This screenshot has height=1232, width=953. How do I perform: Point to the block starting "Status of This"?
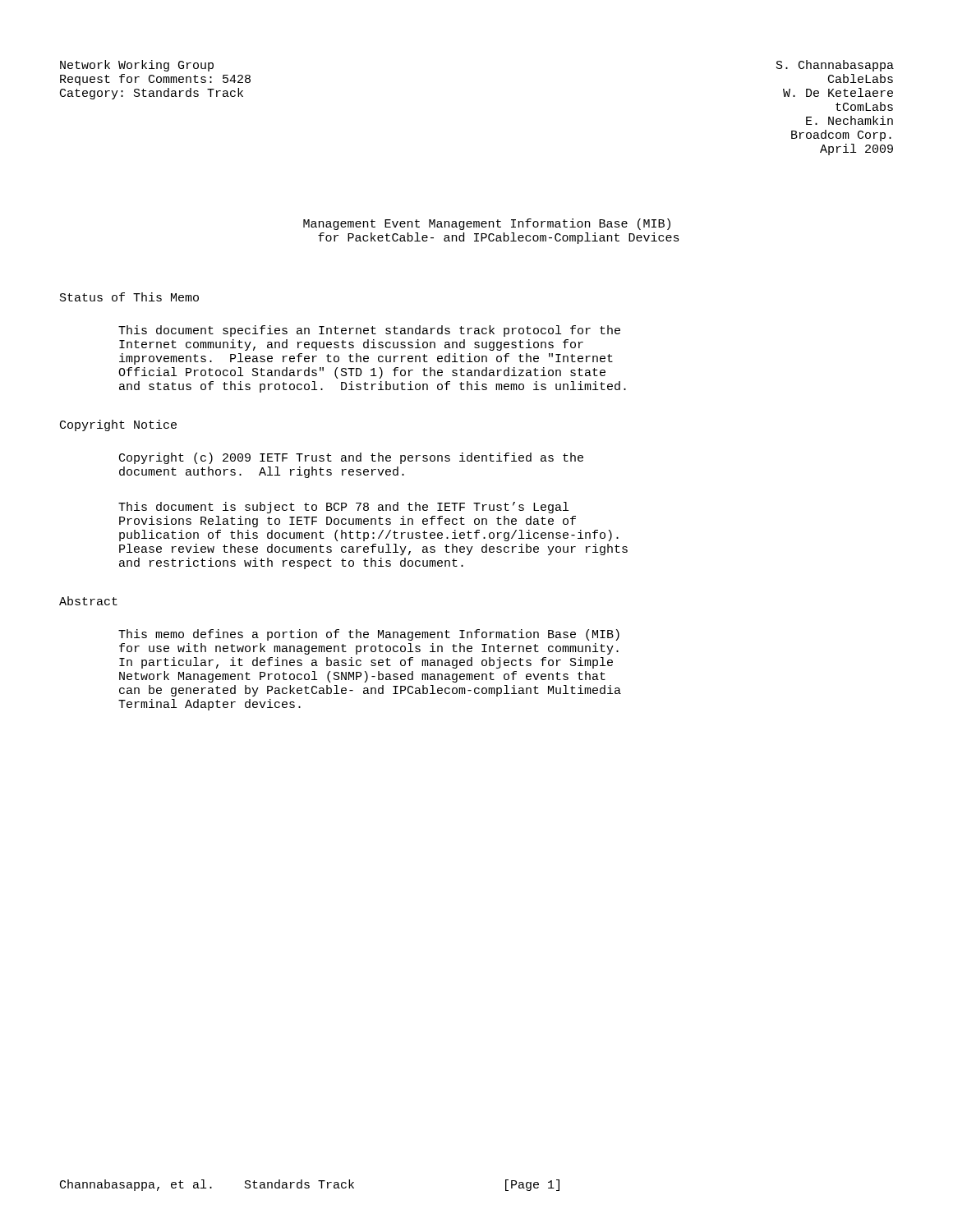click(129, 299)
